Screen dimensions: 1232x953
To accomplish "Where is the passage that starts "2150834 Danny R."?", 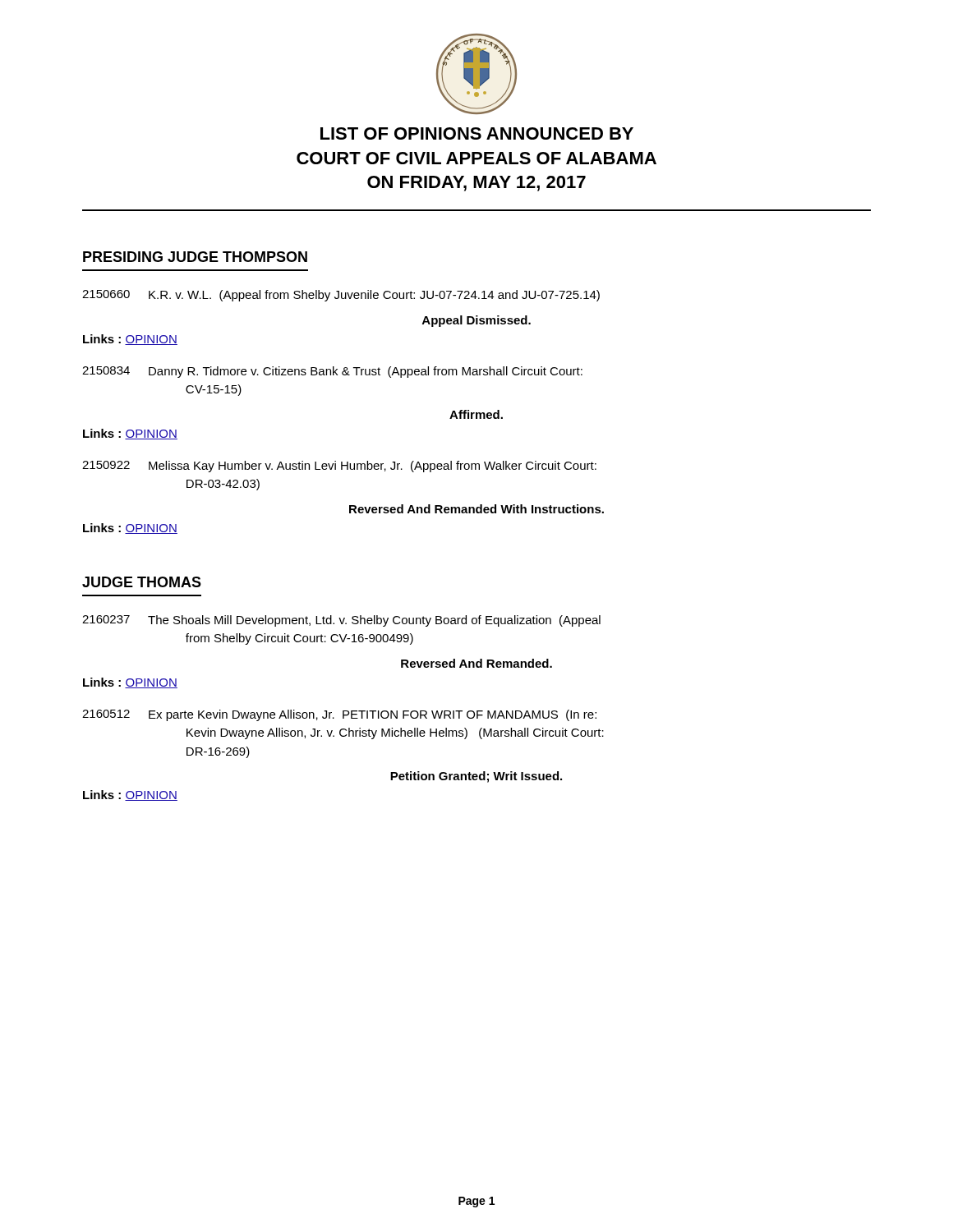I will pos(476,380).
